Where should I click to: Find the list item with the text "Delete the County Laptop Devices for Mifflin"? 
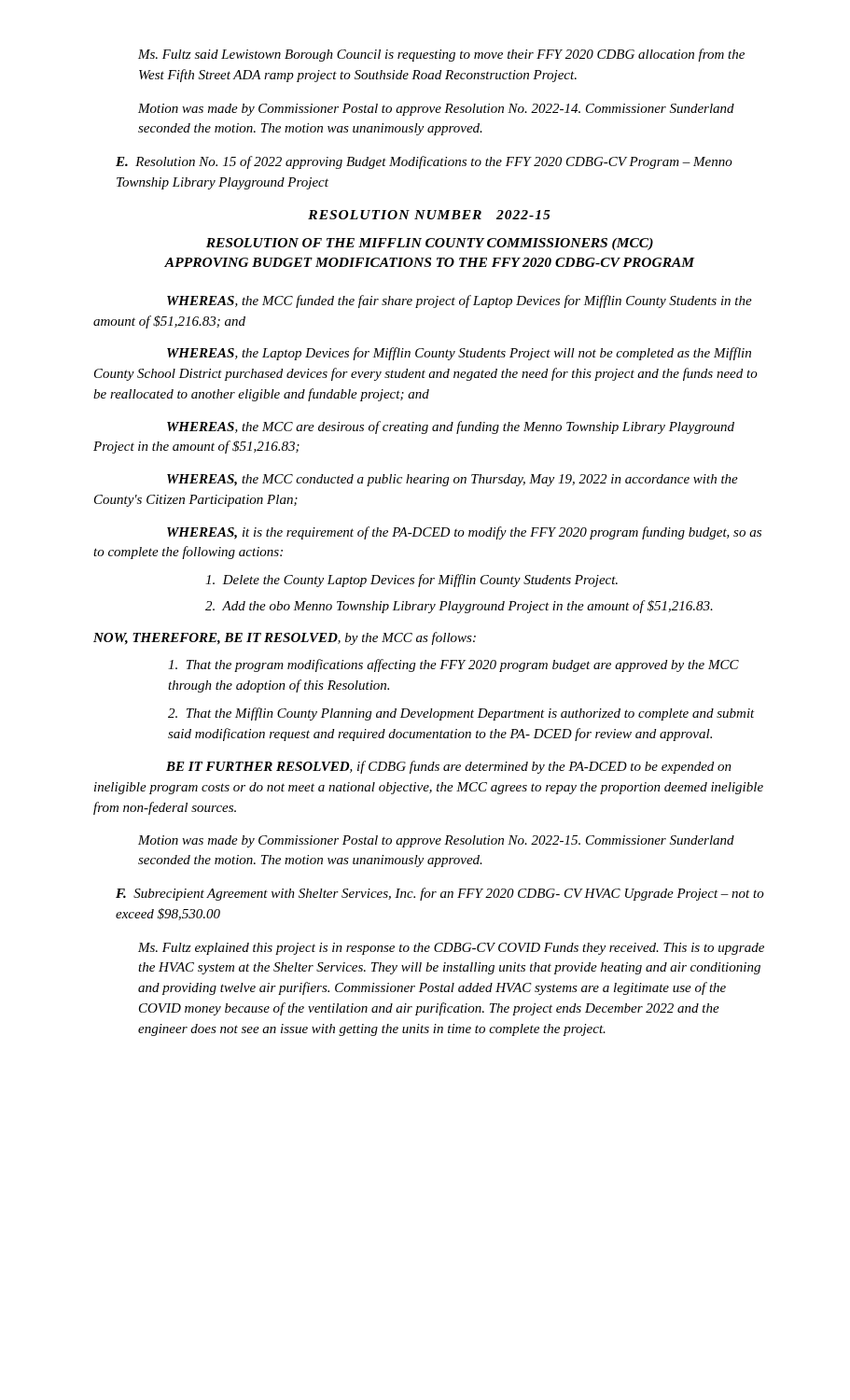coord(412,580)
